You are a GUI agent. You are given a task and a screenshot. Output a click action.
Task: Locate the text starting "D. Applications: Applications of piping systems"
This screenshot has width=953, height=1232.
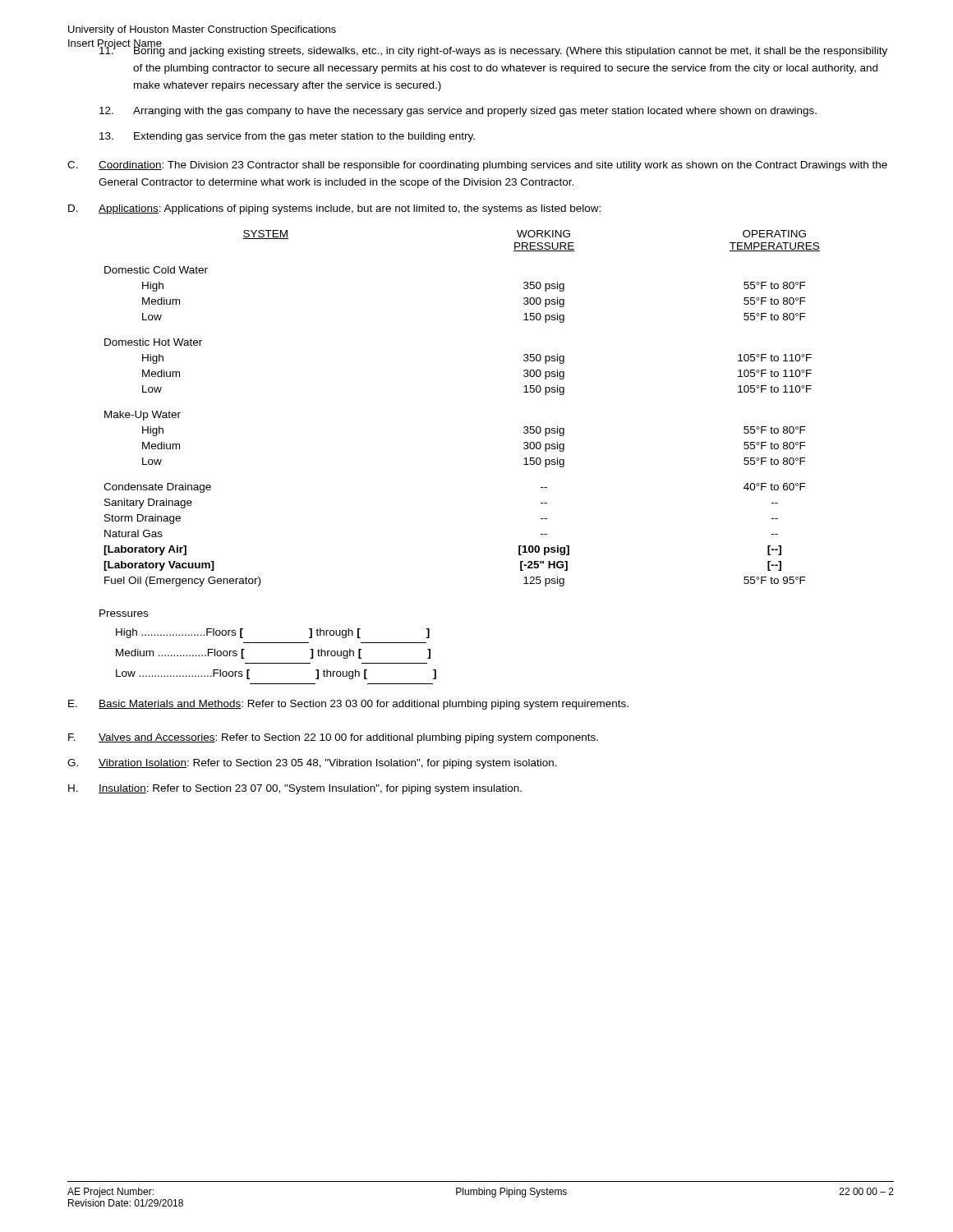coord(481,209)
